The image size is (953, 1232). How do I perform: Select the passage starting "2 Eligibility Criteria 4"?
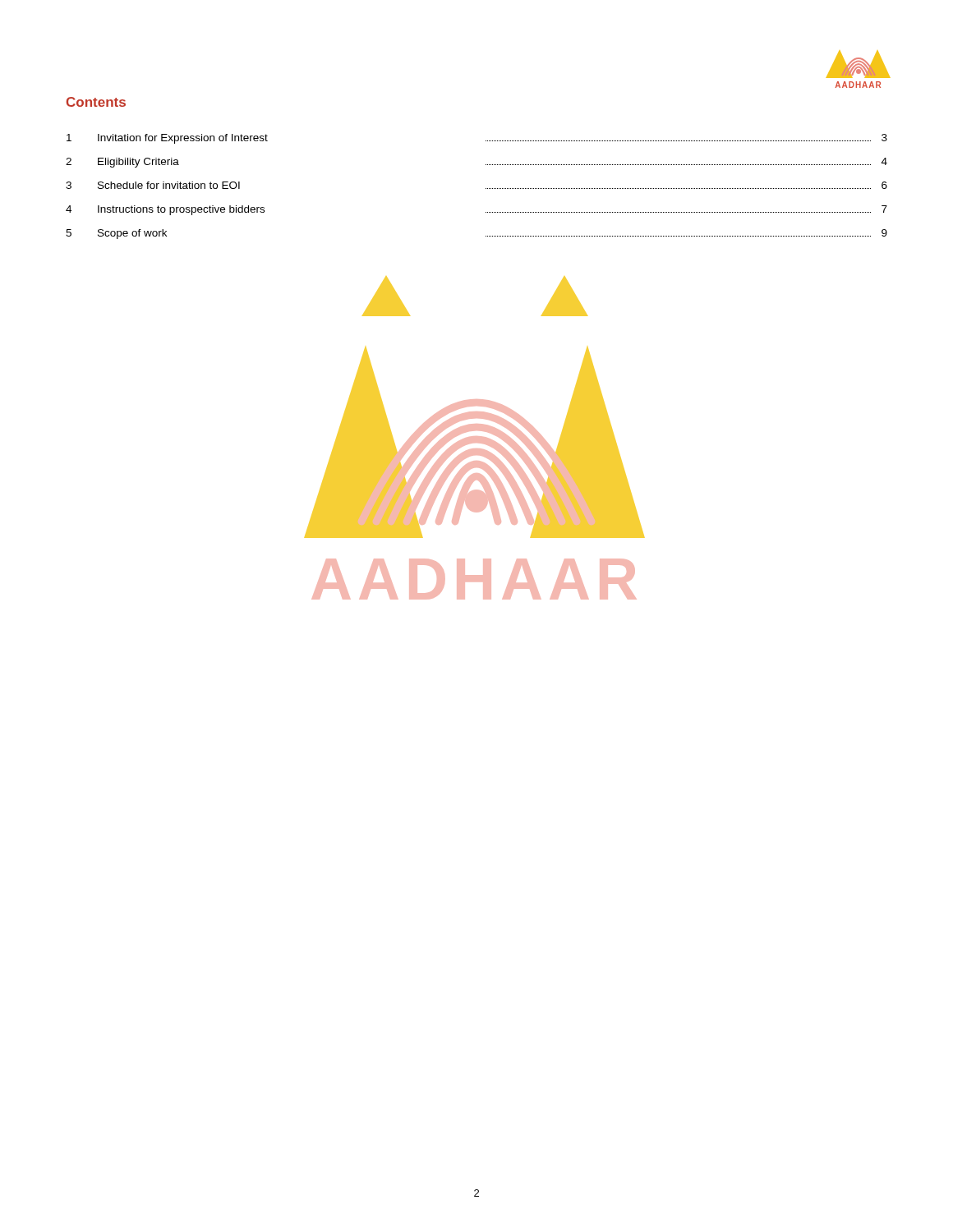(476, 161)
